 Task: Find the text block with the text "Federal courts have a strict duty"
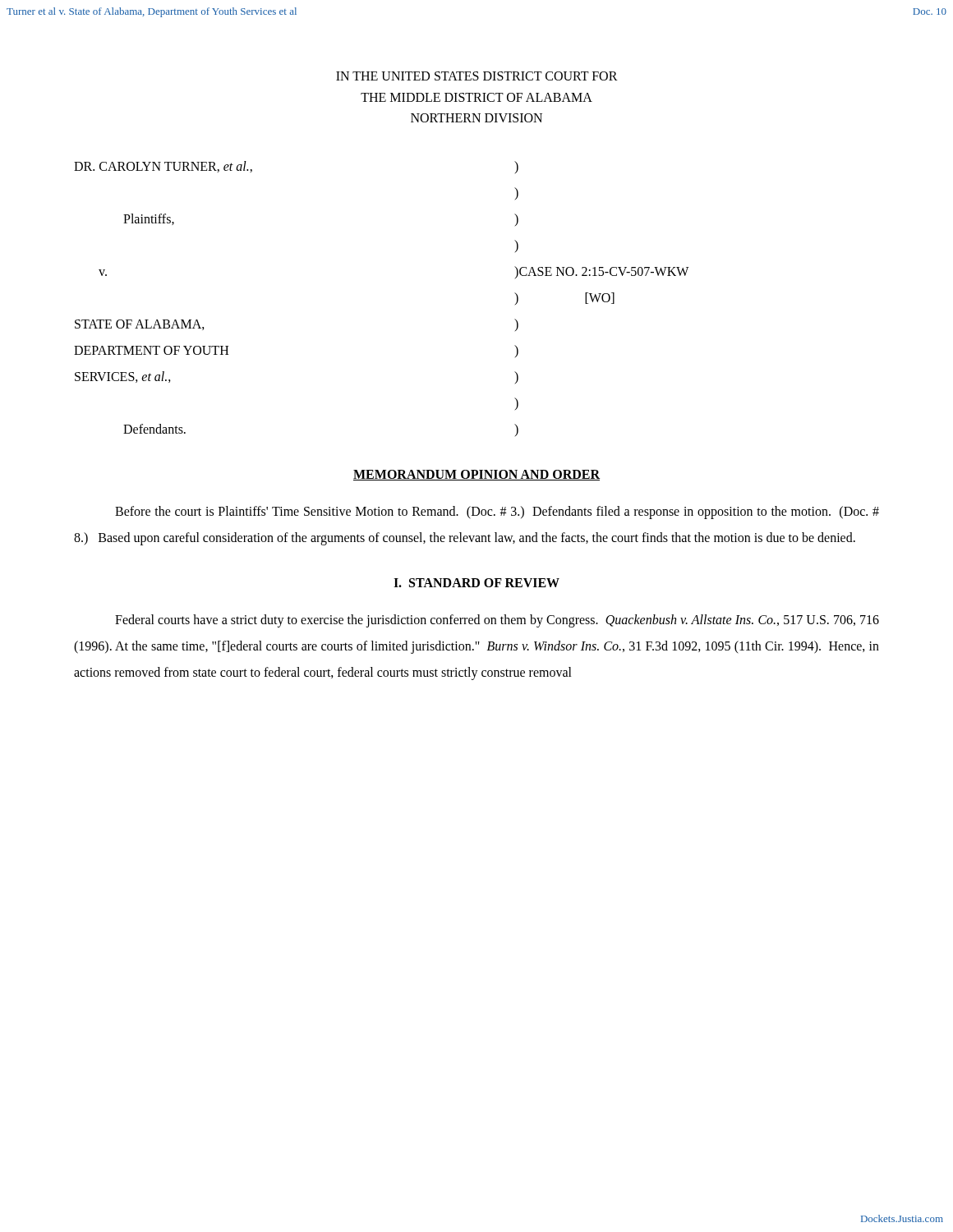(x=476, y=646)
